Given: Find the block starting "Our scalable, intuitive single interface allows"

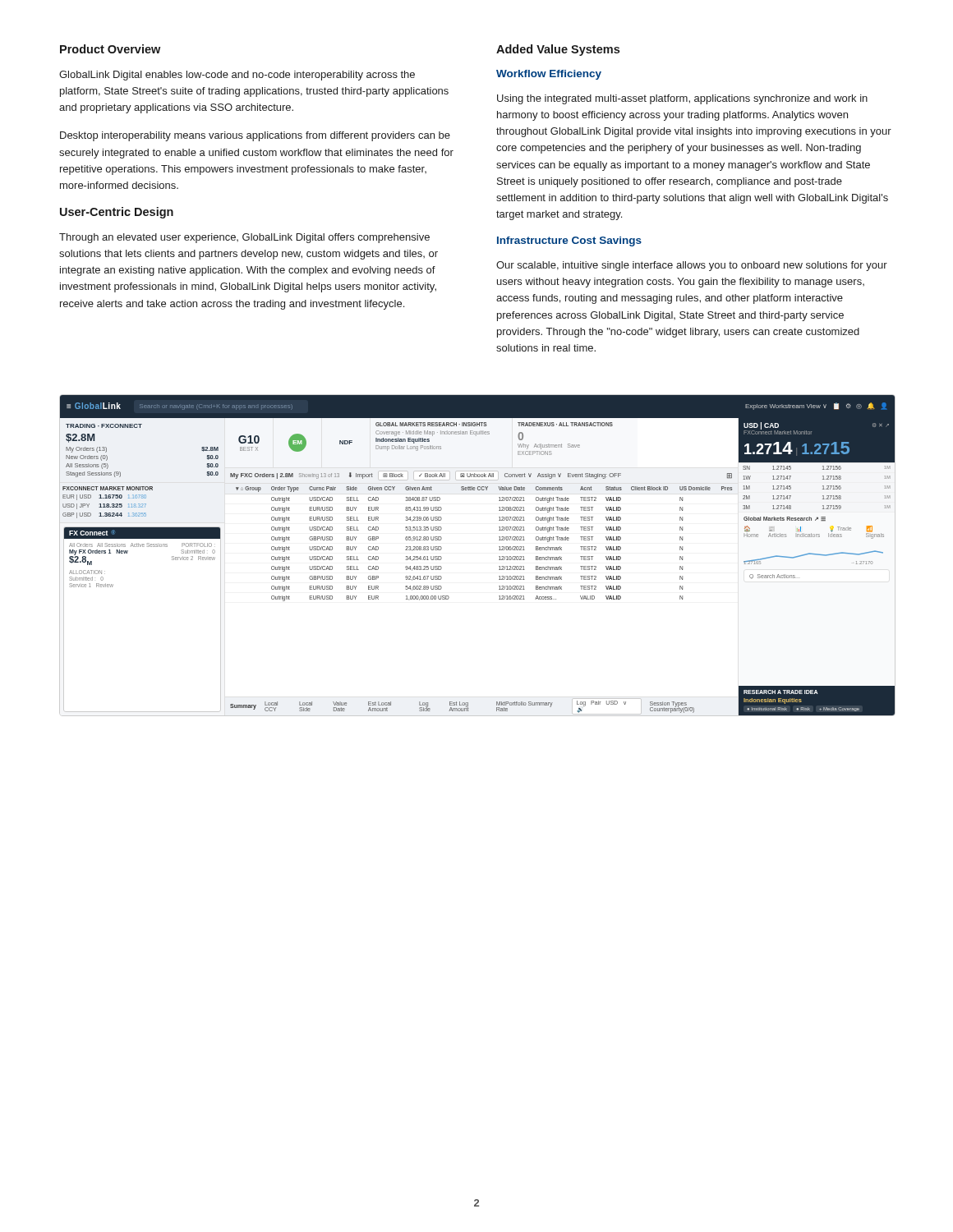Looking at the screenshot, I should [x=695, y=307].
